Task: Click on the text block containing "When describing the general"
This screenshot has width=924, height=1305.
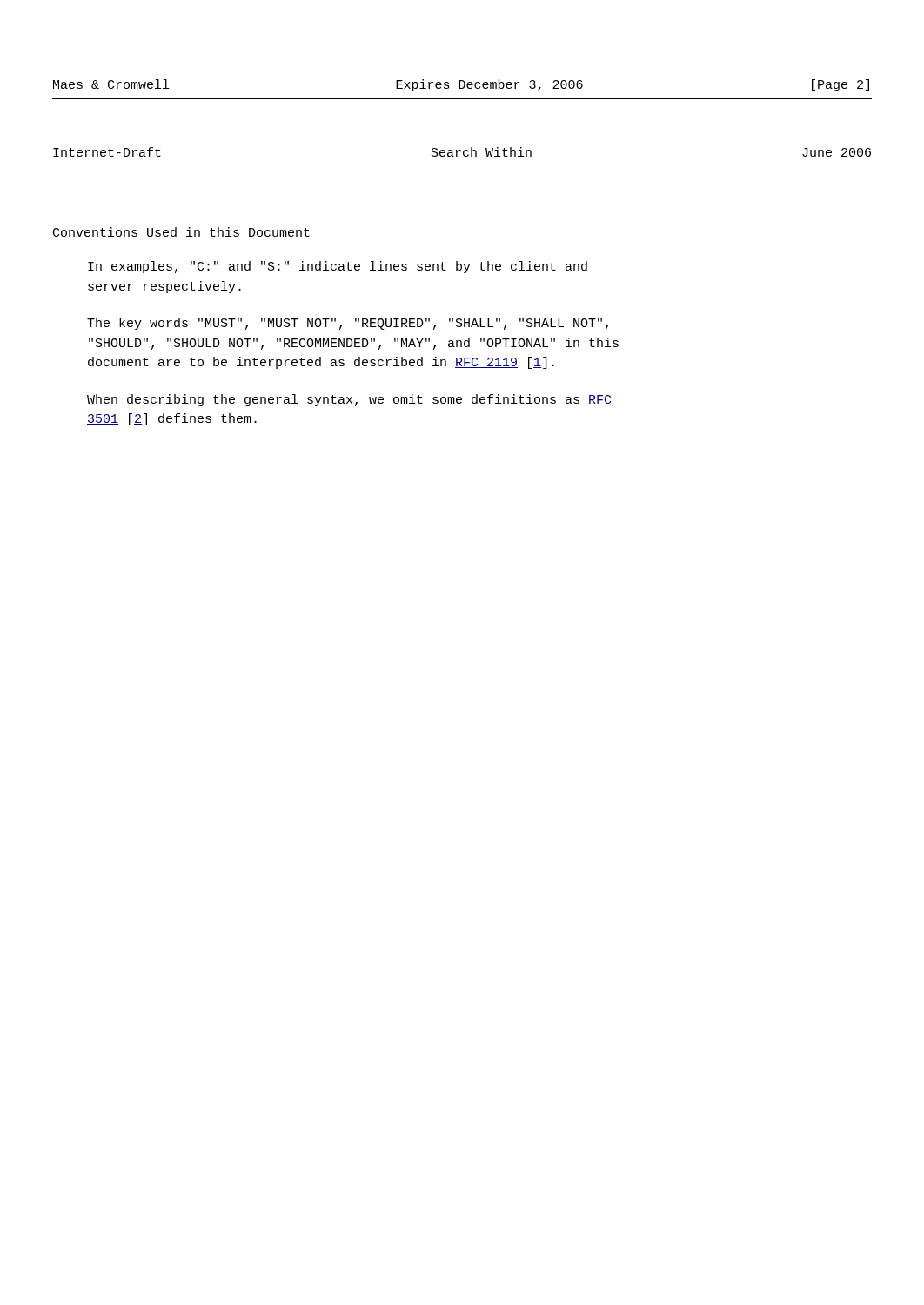Action: (349, 410)
